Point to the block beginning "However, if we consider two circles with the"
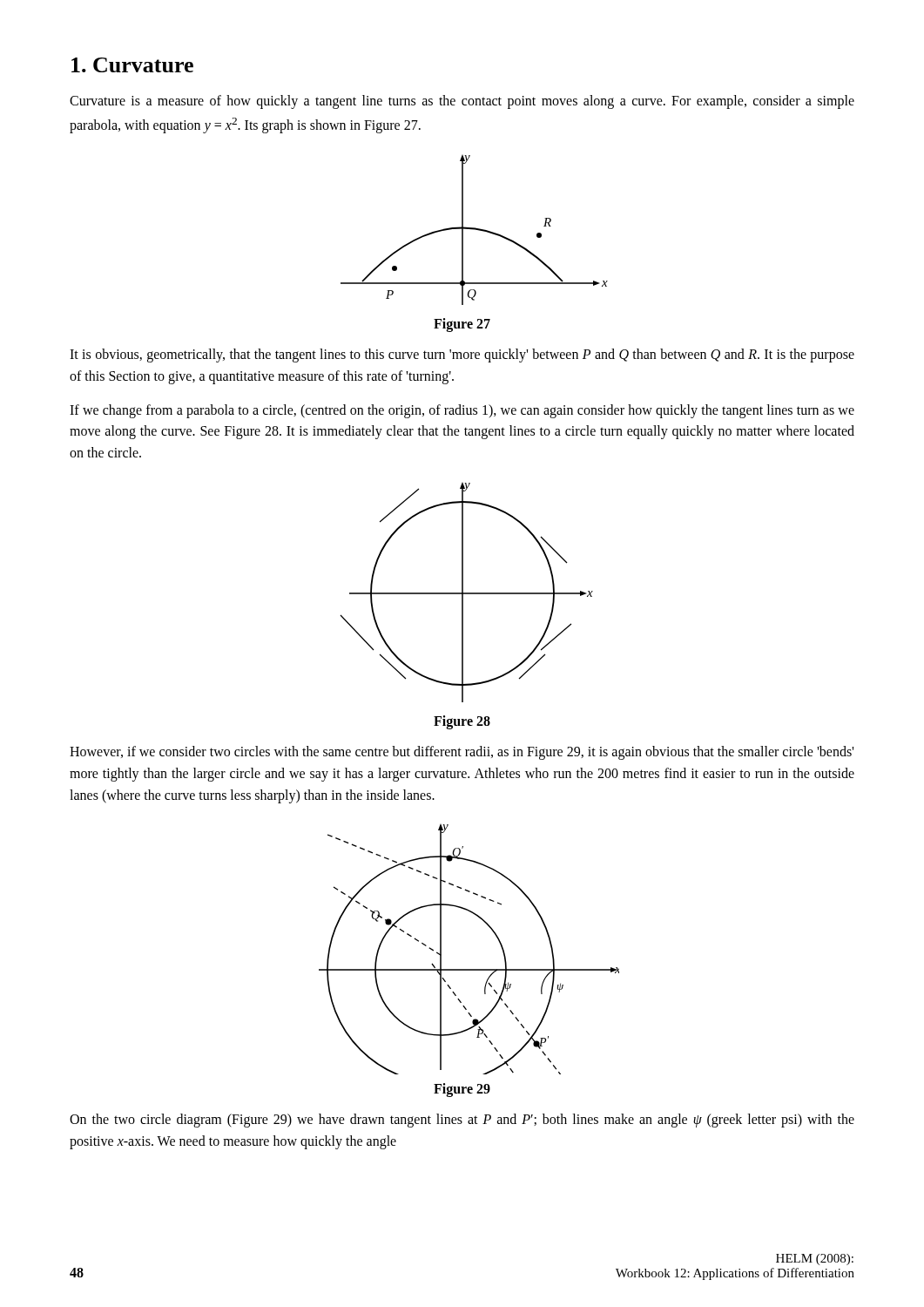Viewport: 924px width, 1307px height. point(462,774)
